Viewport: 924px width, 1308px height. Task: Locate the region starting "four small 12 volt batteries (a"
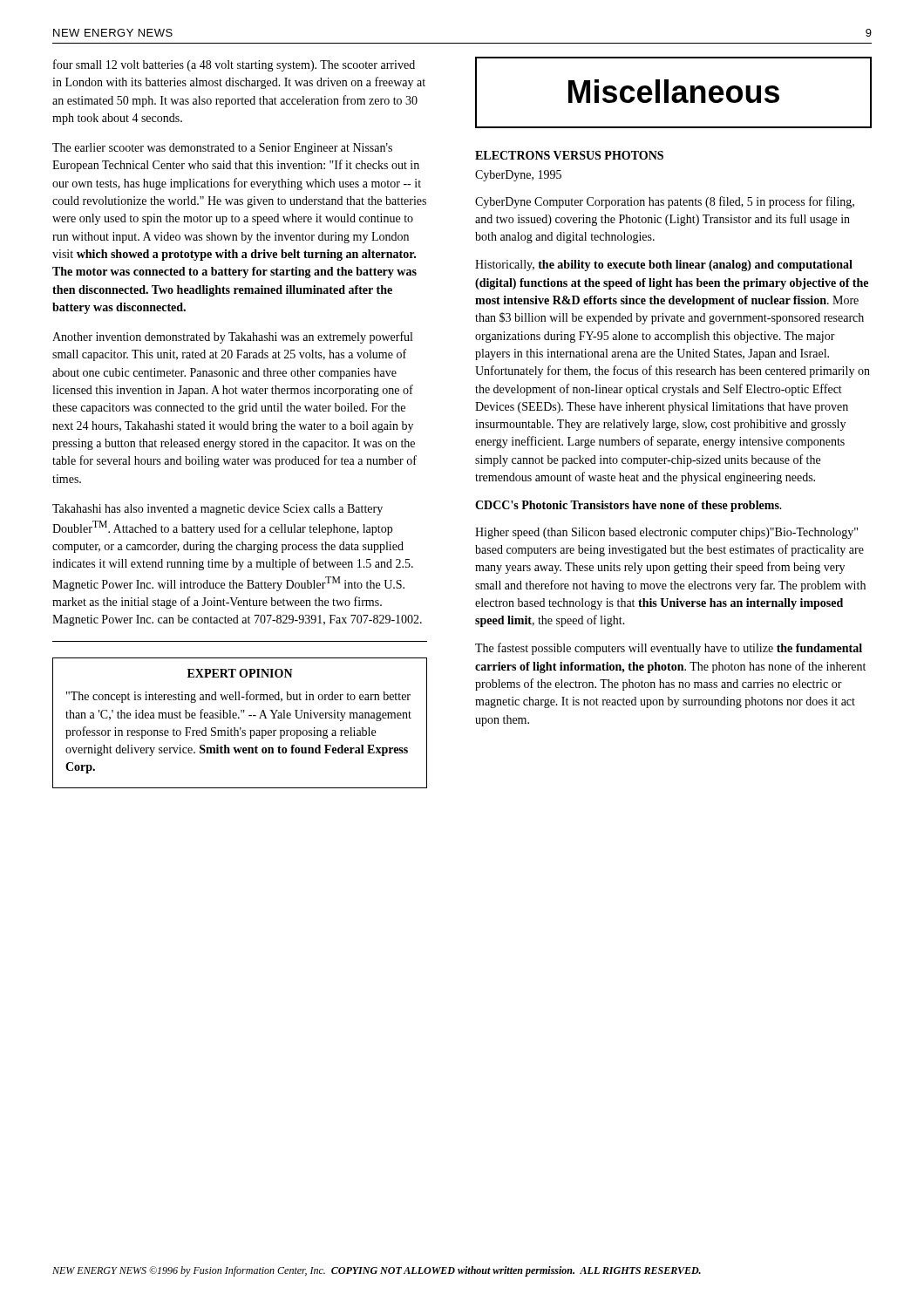pyautogui.click(x=240, y=92)
